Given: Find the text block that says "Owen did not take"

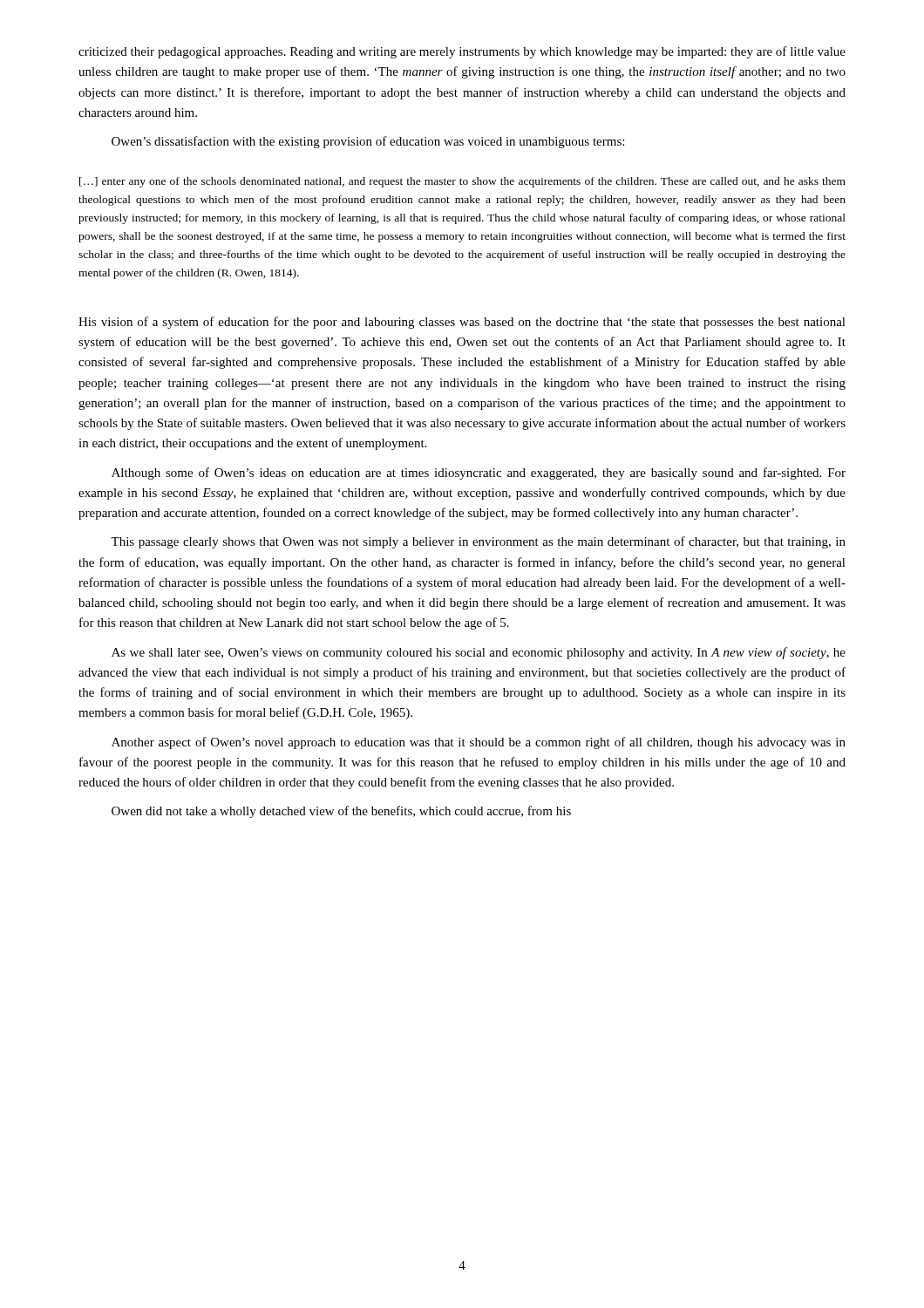Looking at the screenshot, I should [x=462, y=812].
